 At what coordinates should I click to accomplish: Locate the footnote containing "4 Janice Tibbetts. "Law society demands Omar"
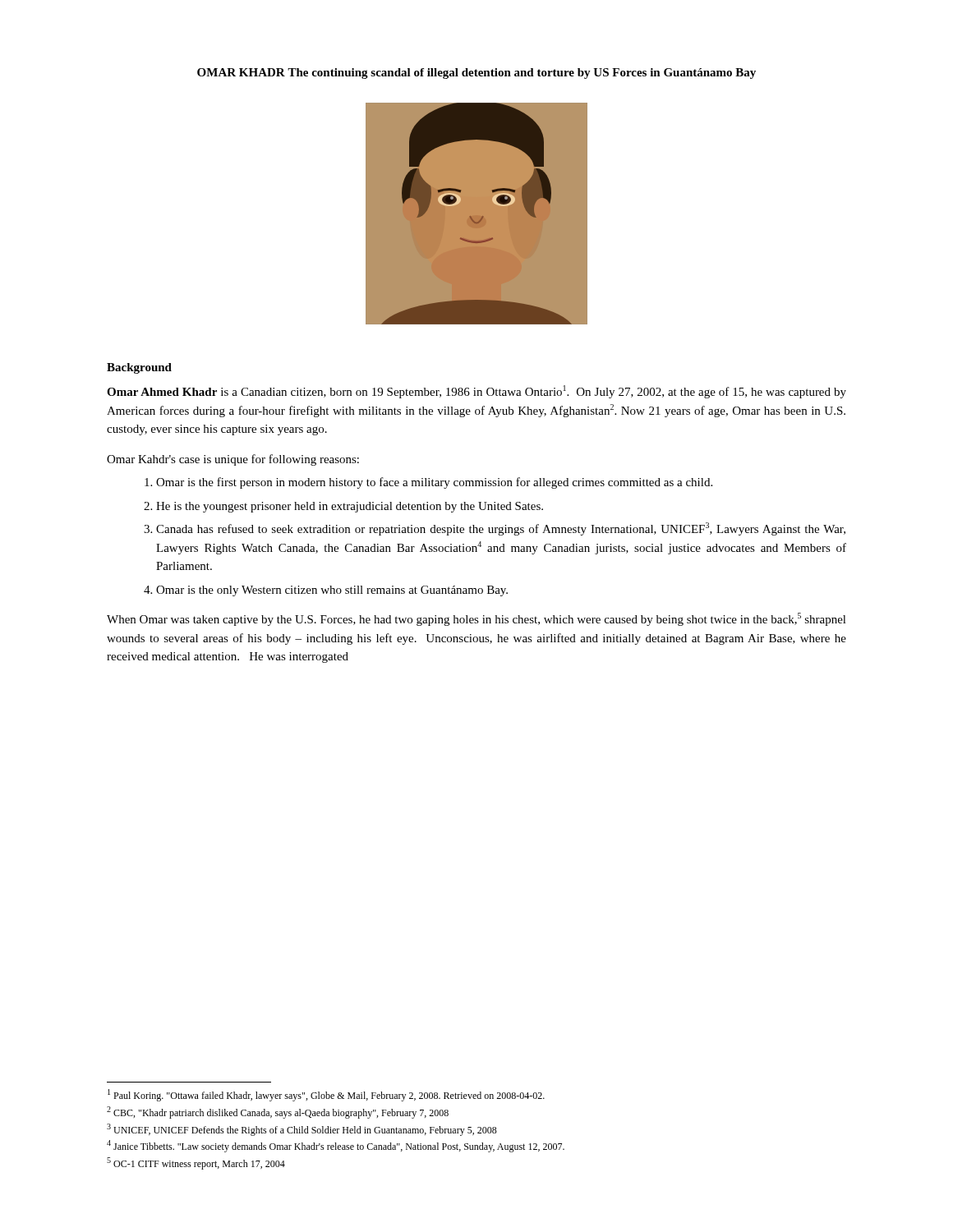[336, 1146]
